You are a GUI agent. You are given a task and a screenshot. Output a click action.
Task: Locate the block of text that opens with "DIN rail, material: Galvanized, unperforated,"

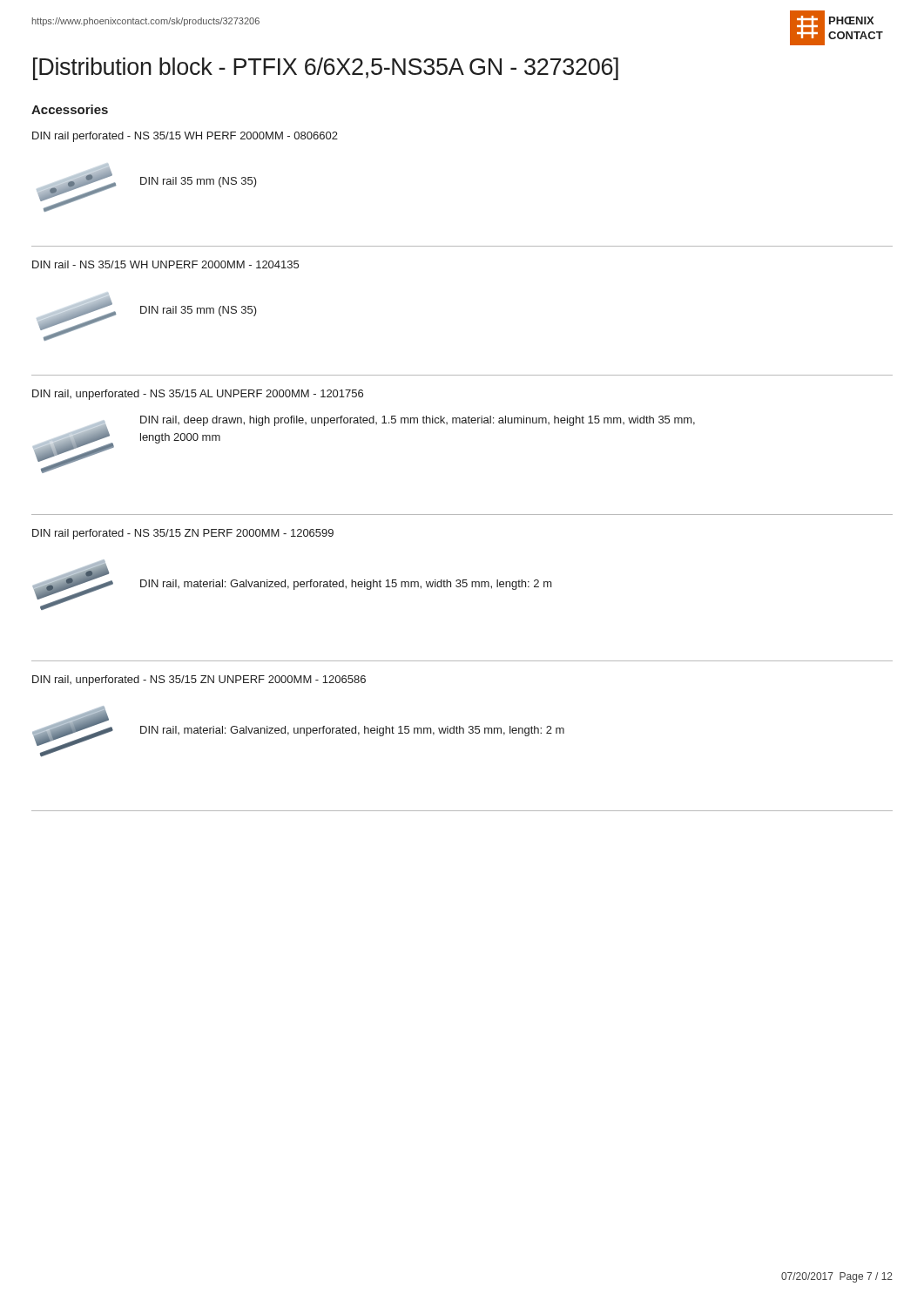pyautogui.click(x=352, y=730)
